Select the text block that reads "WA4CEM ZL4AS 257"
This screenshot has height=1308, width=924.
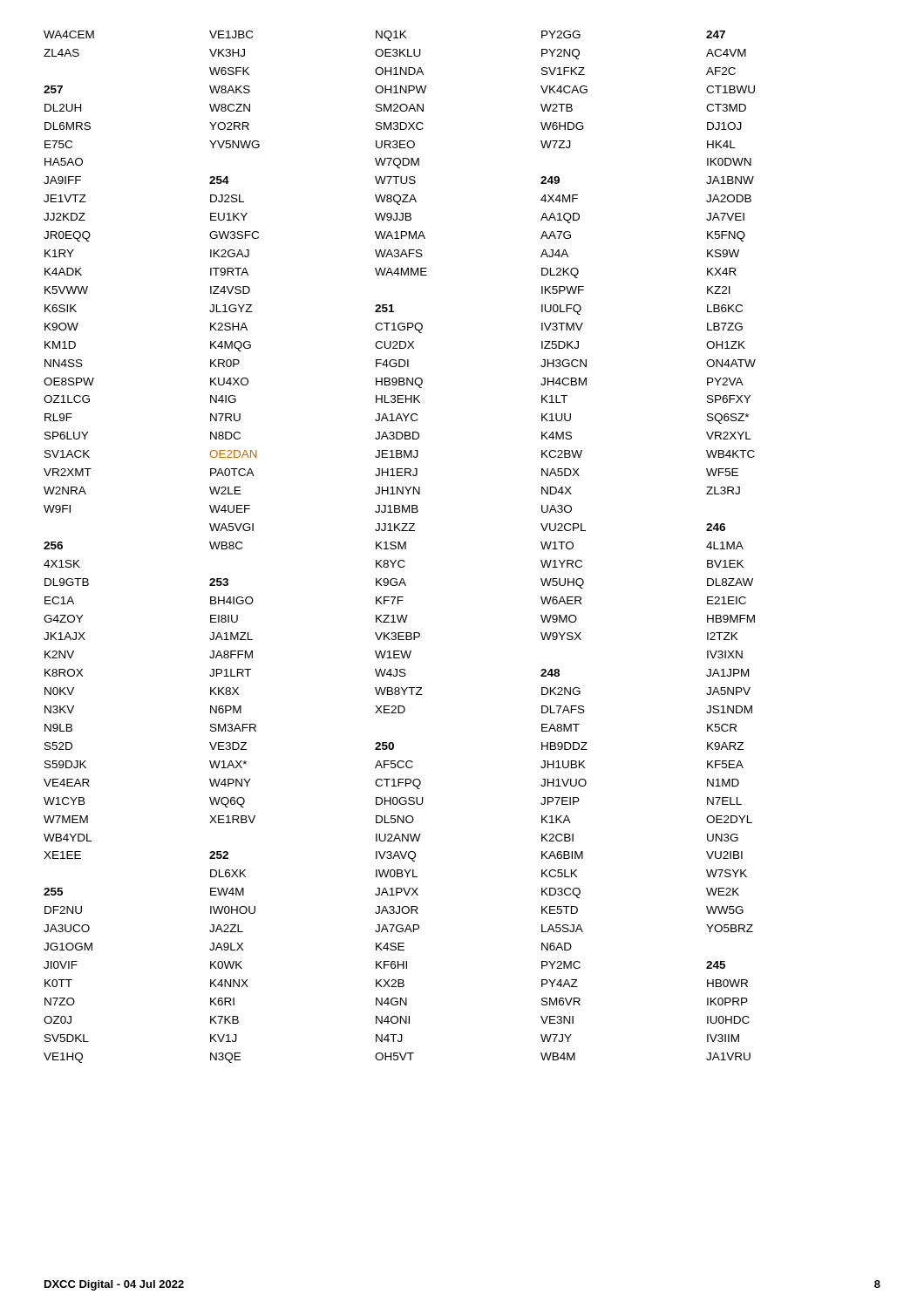[384, 36]
